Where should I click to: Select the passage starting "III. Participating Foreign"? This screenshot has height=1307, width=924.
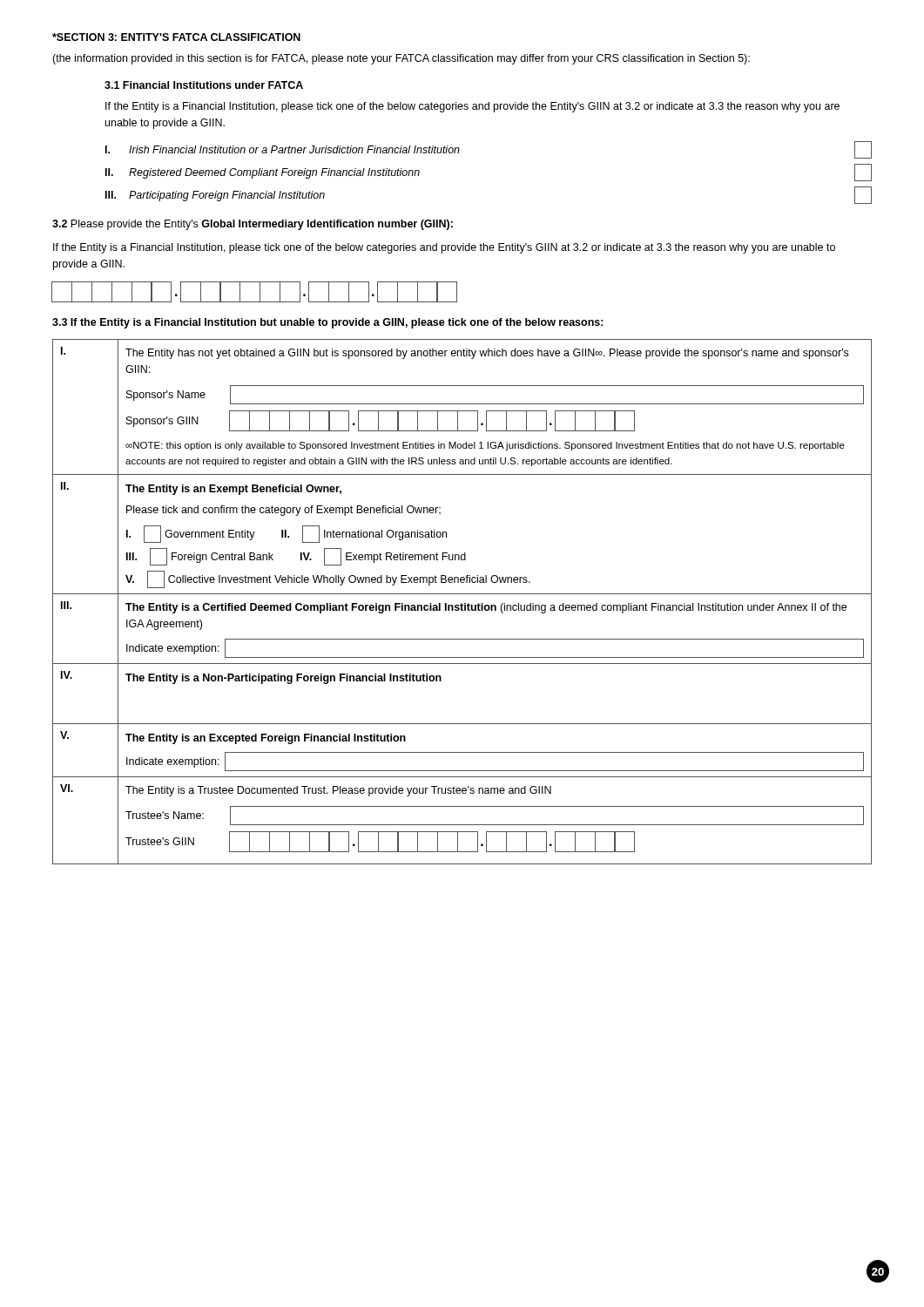(x=209, y=195)
